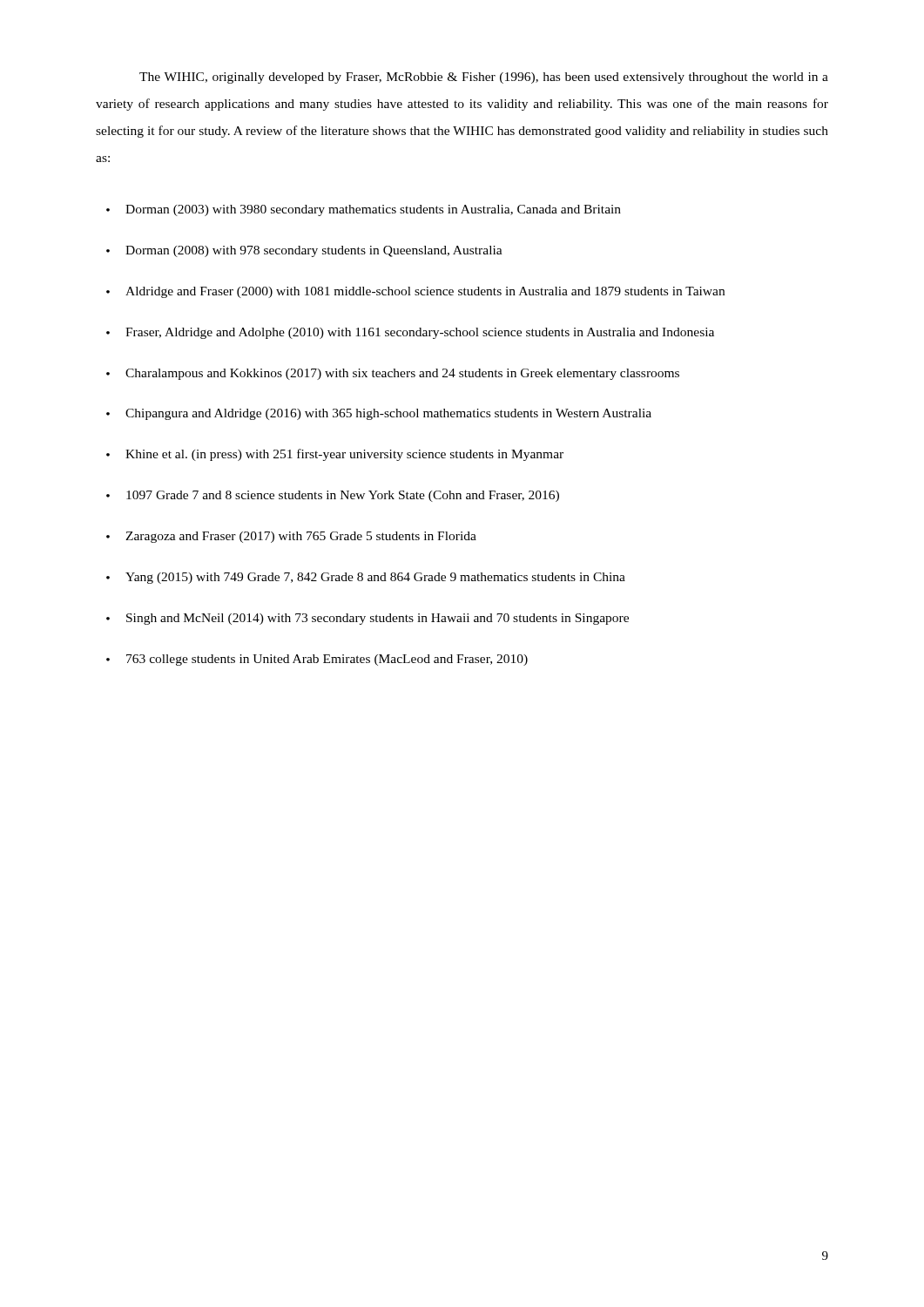Click the passage that begins "• Aldridge and Fraser (2000)"
Image resolution: width=924 pixels, height=1307 pixels.
[462, 291]
